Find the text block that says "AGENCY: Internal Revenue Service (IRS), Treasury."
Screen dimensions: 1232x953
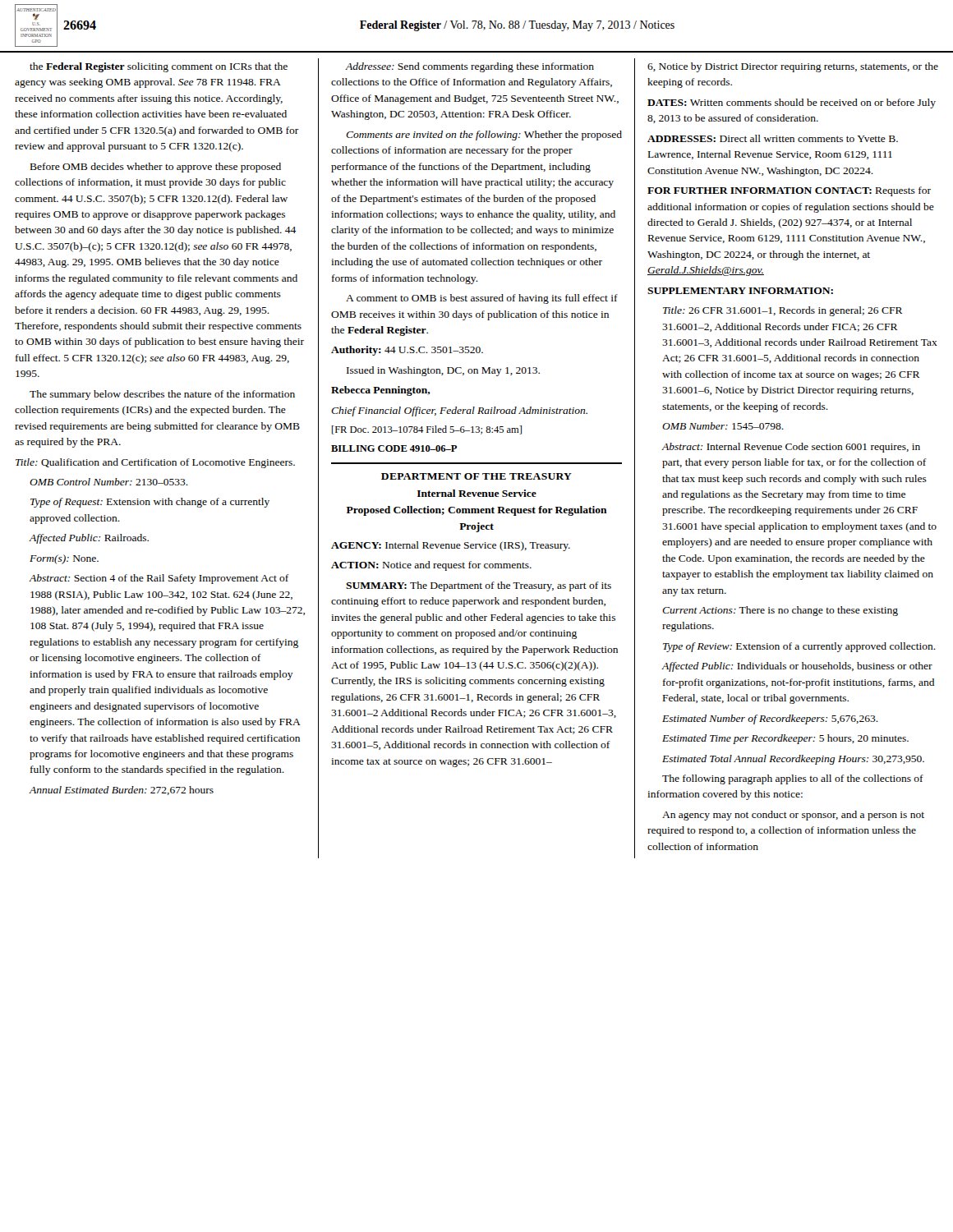click(476, 555)
